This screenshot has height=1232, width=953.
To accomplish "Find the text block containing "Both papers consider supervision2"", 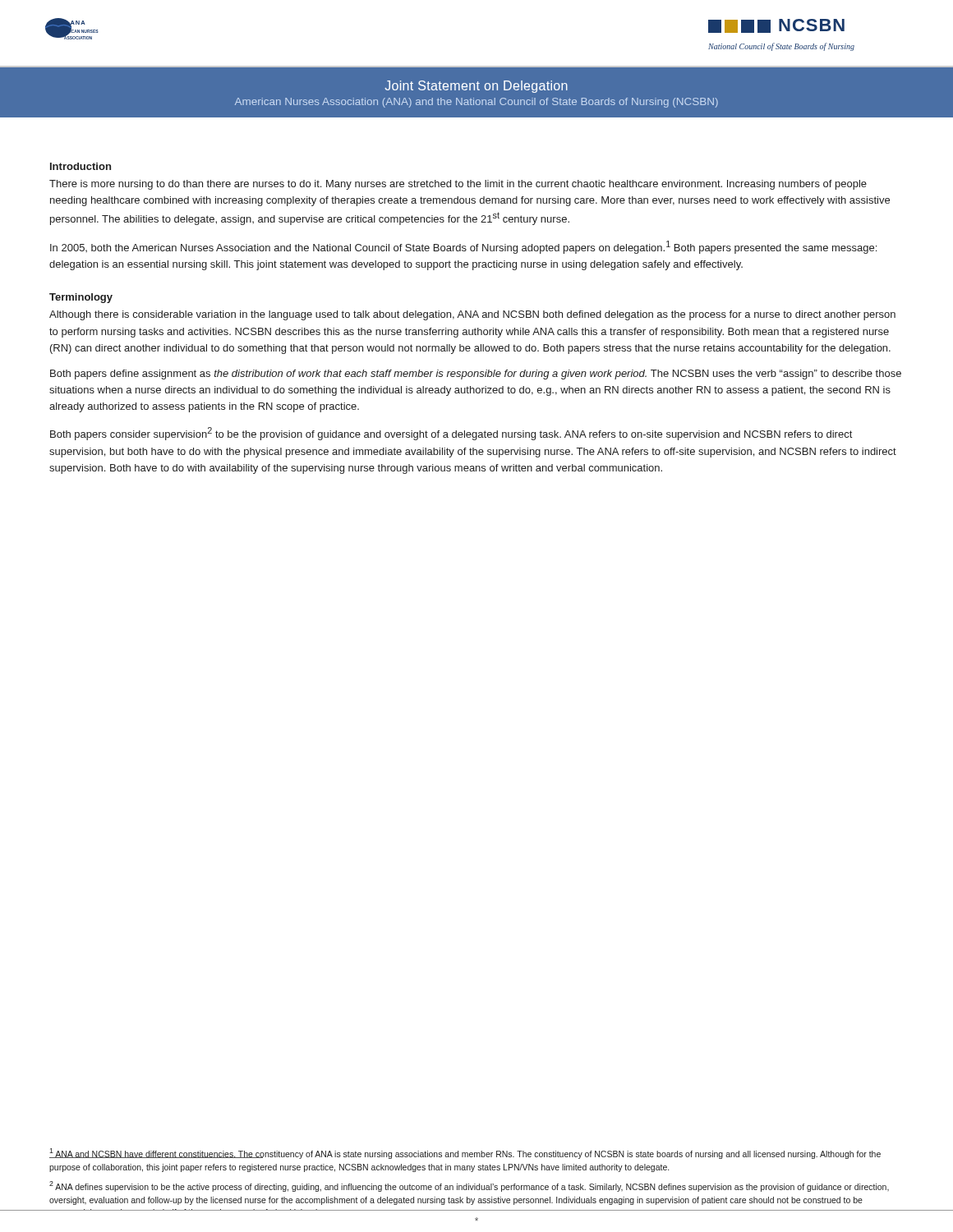I will (x=473, y=450).
